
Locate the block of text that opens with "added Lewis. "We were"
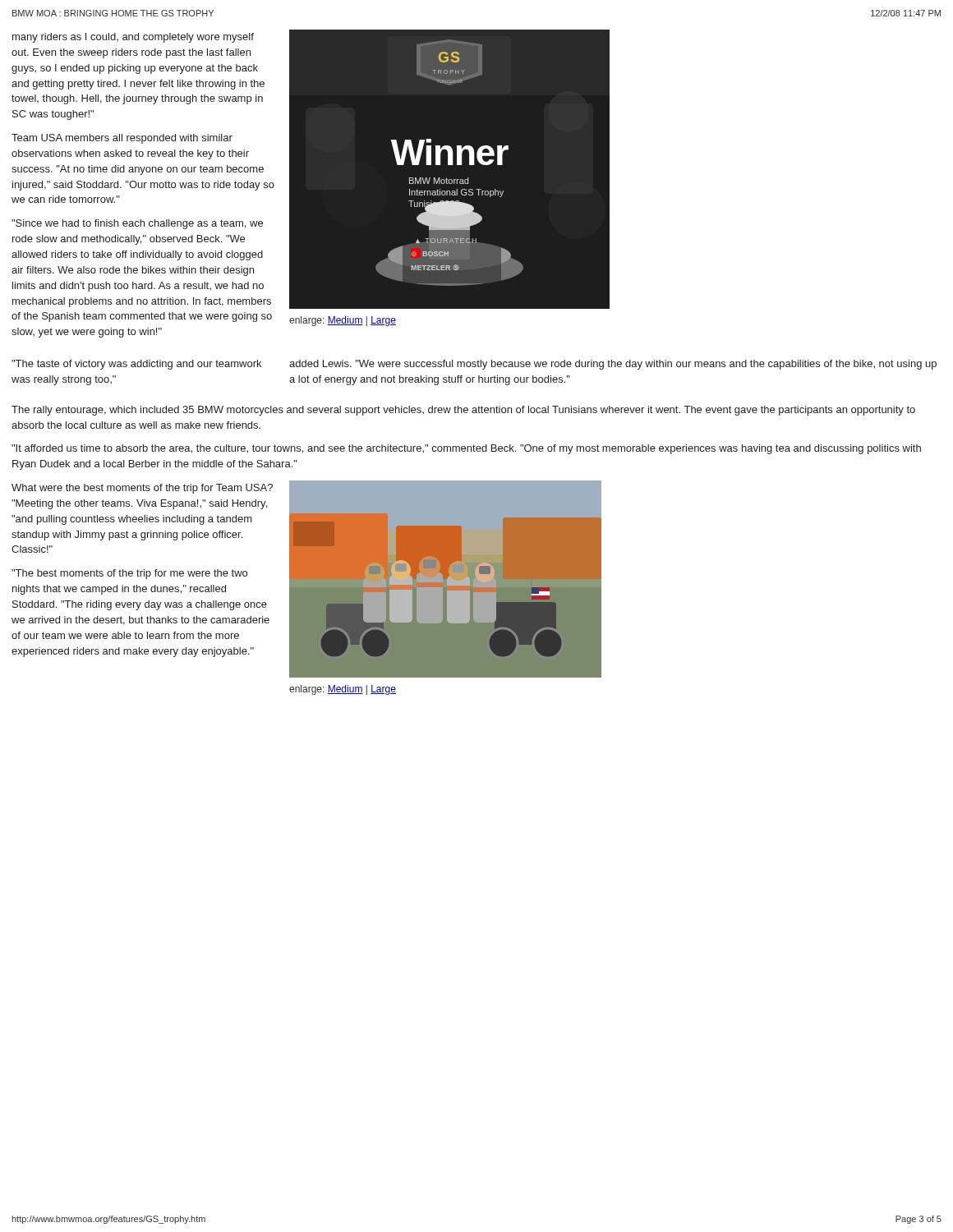(613, 371)
